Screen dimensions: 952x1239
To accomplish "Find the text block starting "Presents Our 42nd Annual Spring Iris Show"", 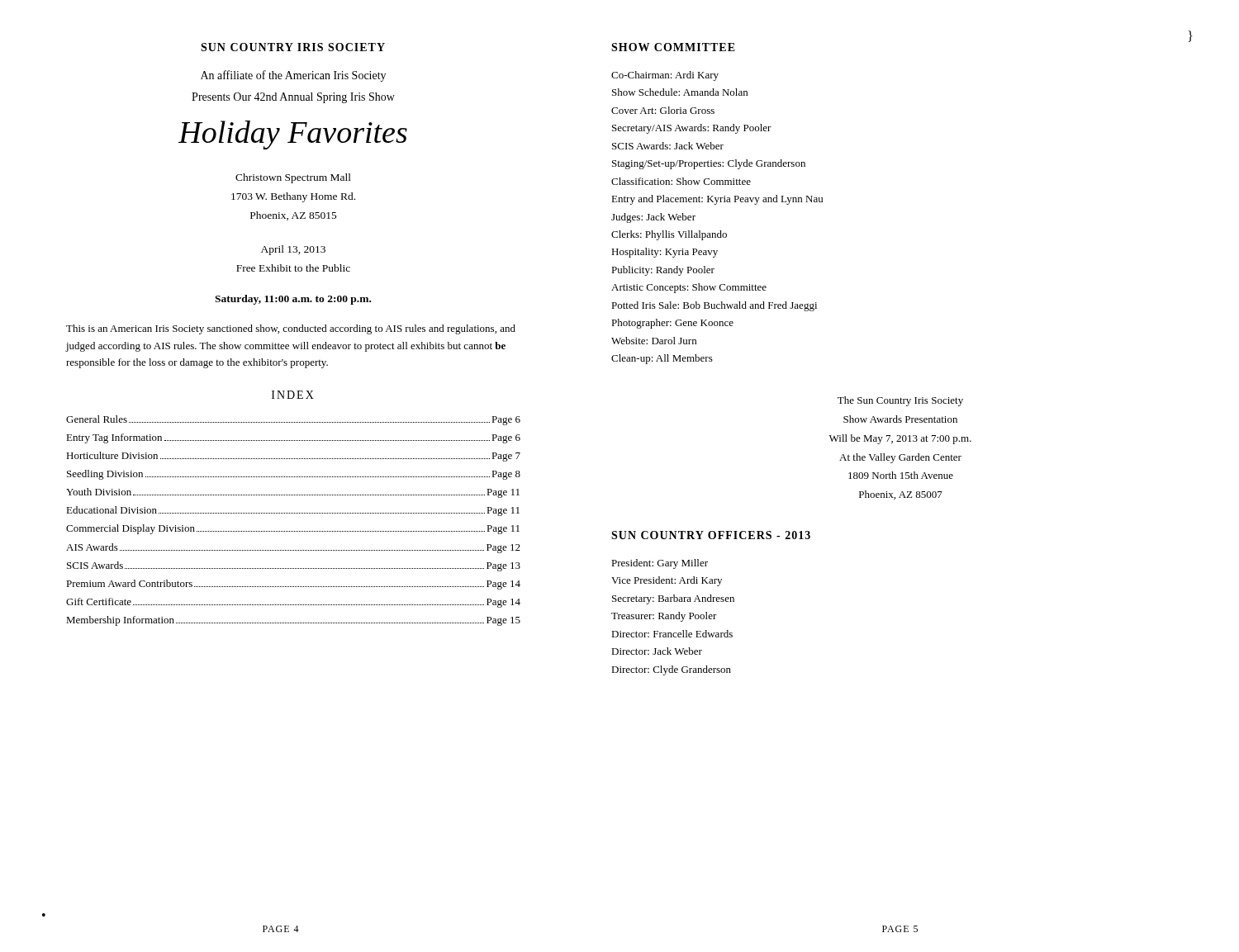I will pos(293,97).
